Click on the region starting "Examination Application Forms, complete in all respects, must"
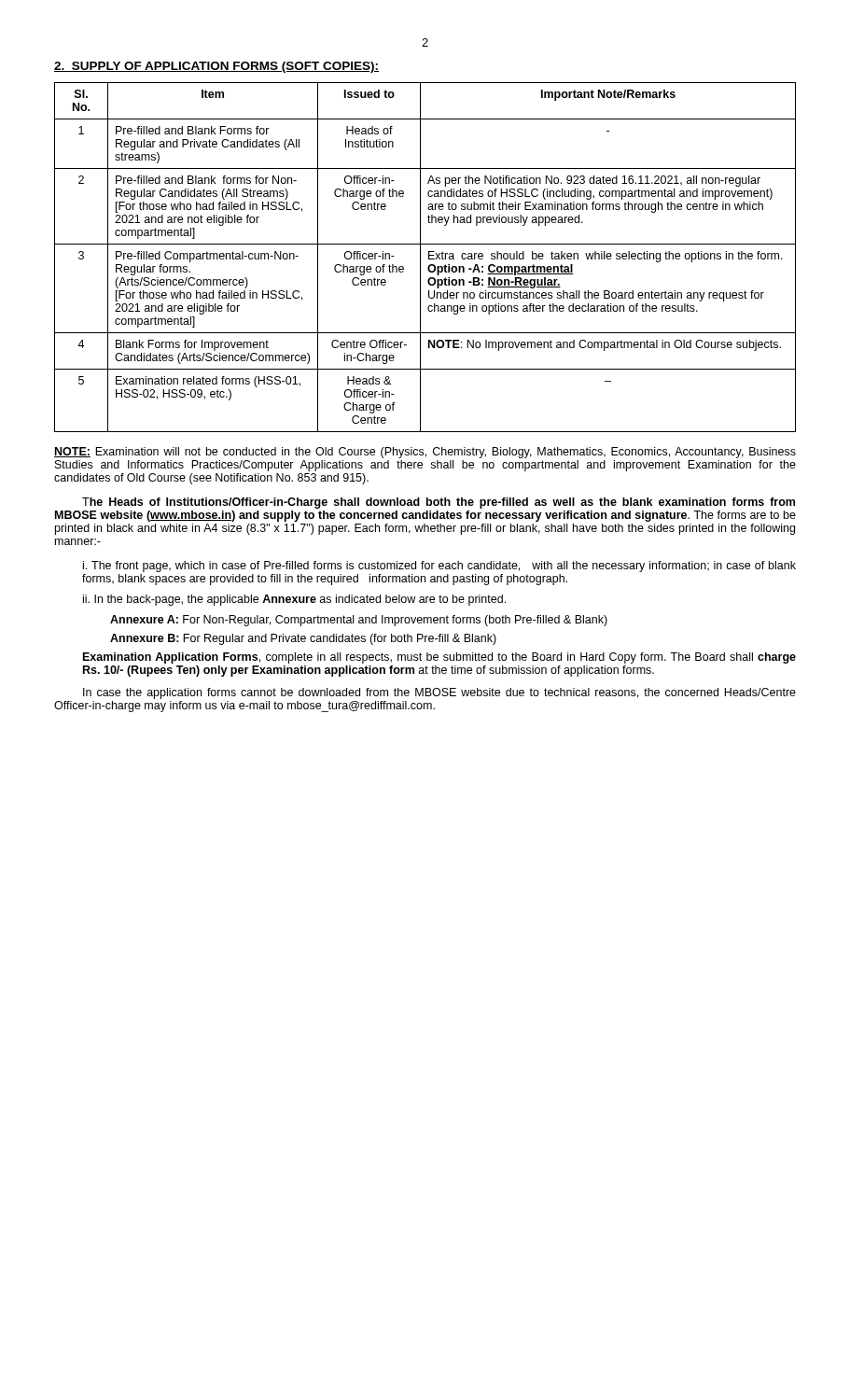 pyautogui.click(x=439, y=664)
